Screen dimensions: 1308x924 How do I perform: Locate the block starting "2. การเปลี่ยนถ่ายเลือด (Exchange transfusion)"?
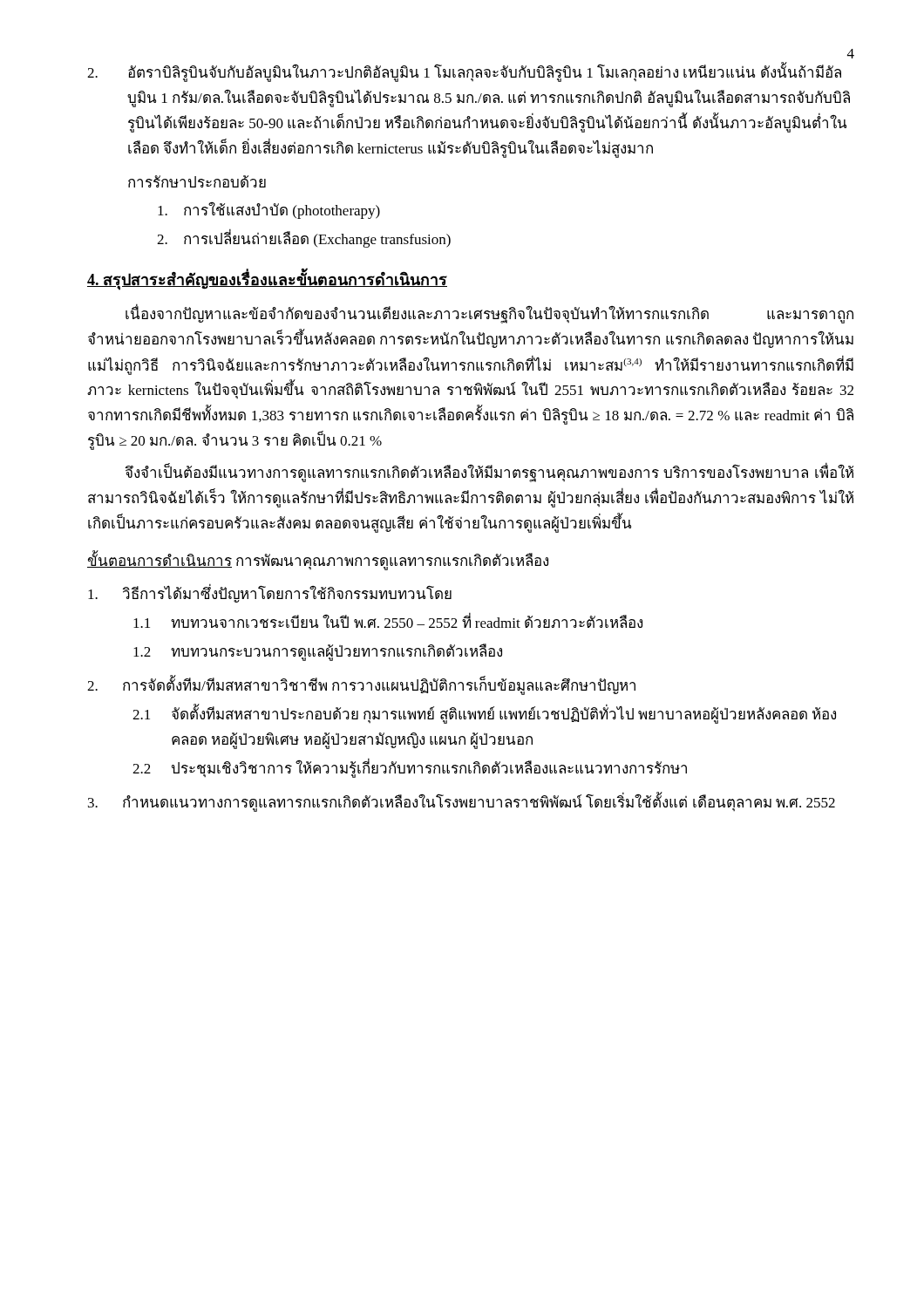(x=304, y=240)
